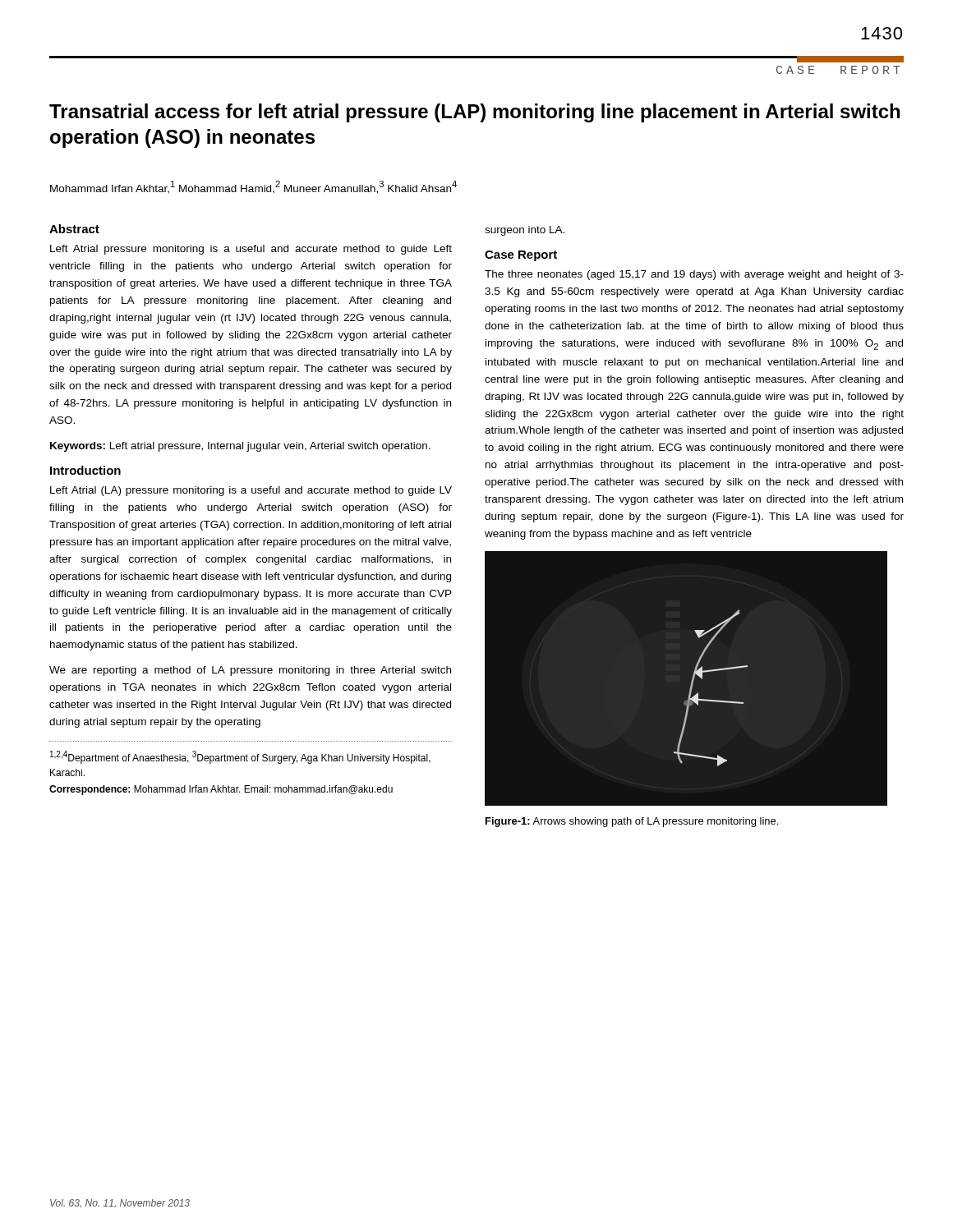Image resolution: width=953 pixels, height=1232 pixels.
Task: Point to the block beginning "1,2,4Department of Anaesthesia, 3Department of Surgery, Aga Khan"
Action: coord(240,764)
